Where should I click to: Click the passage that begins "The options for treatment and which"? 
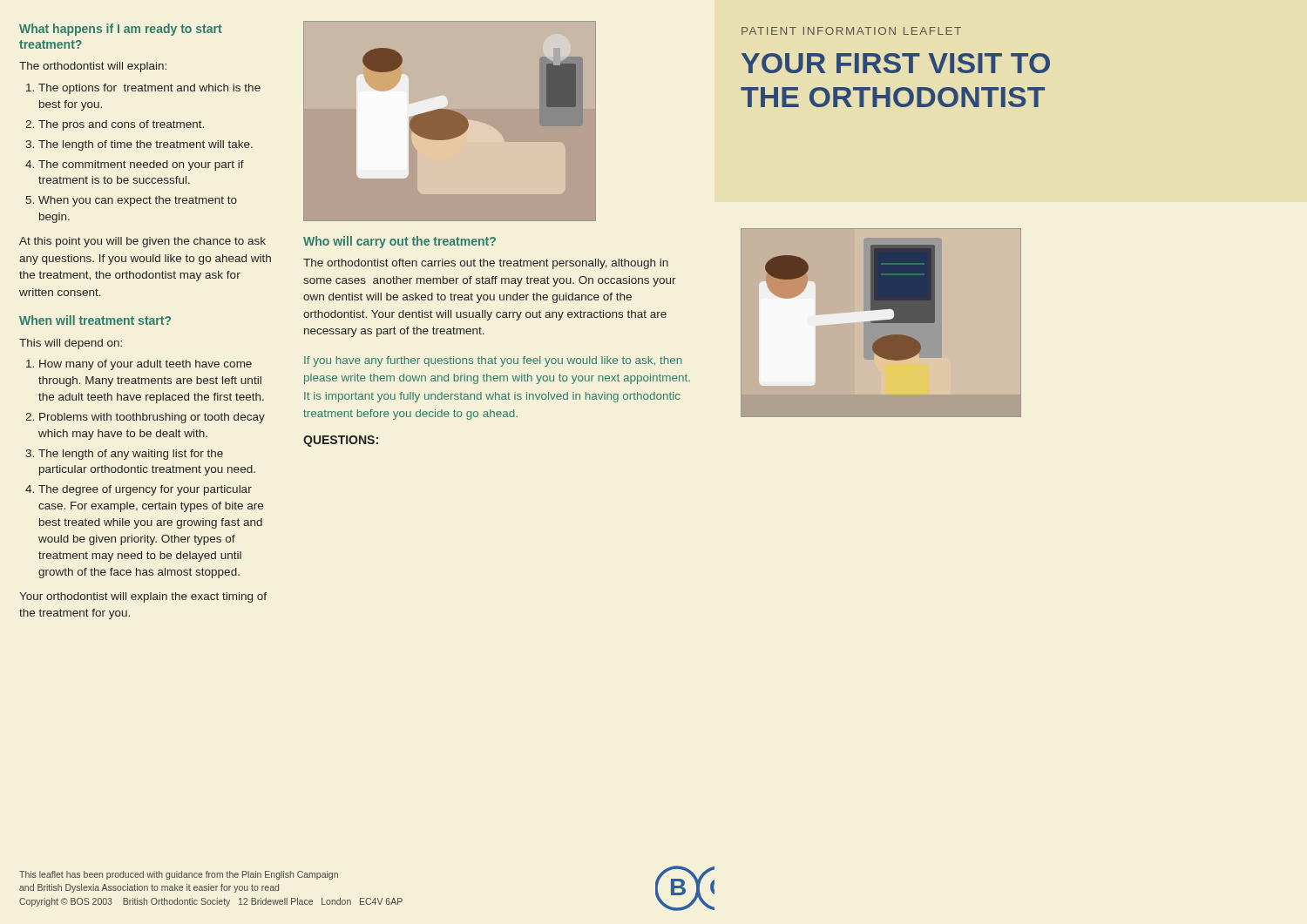149,96
